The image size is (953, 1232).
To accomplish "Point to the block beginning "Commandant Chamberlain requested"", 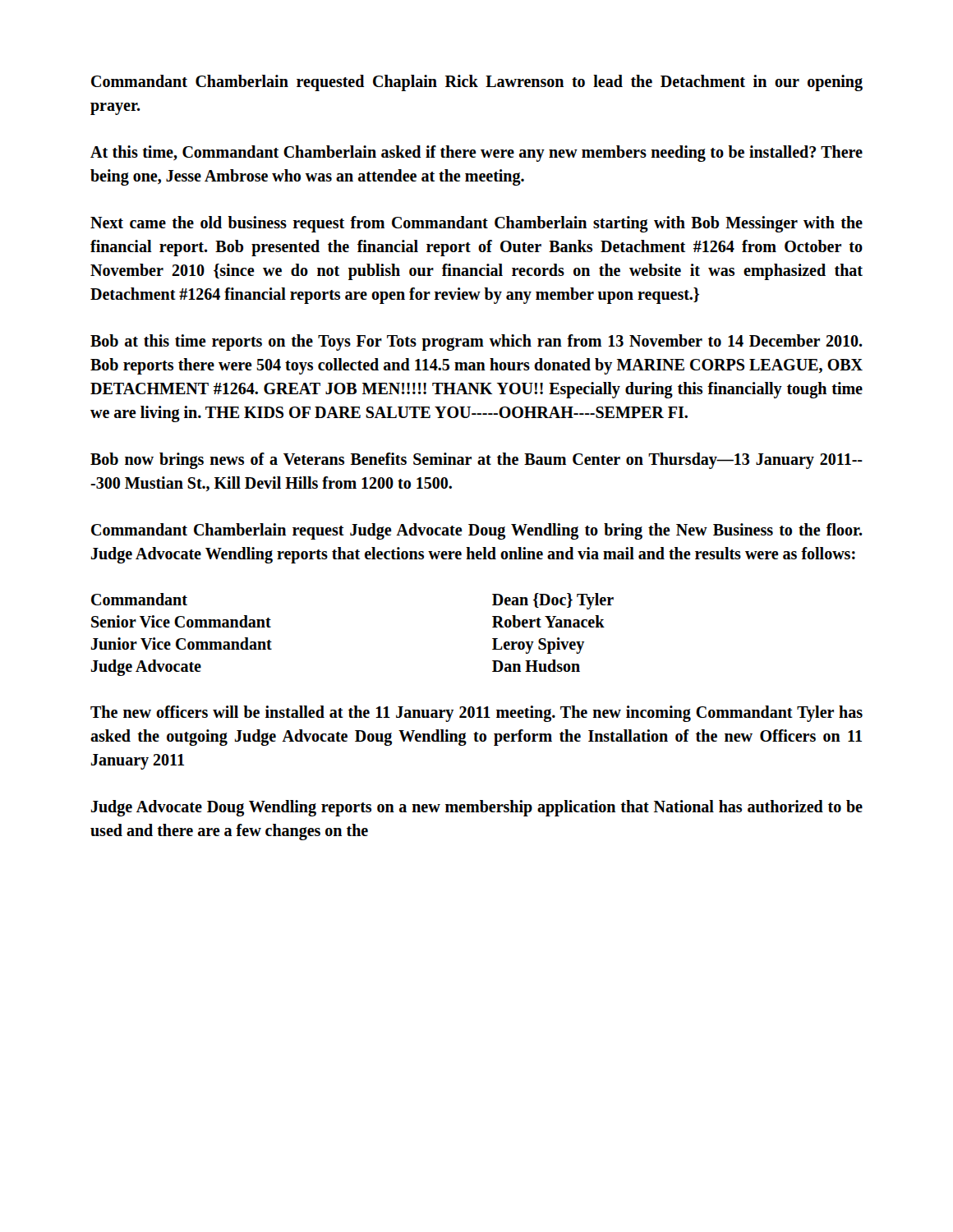I will [x=476, y=93].
